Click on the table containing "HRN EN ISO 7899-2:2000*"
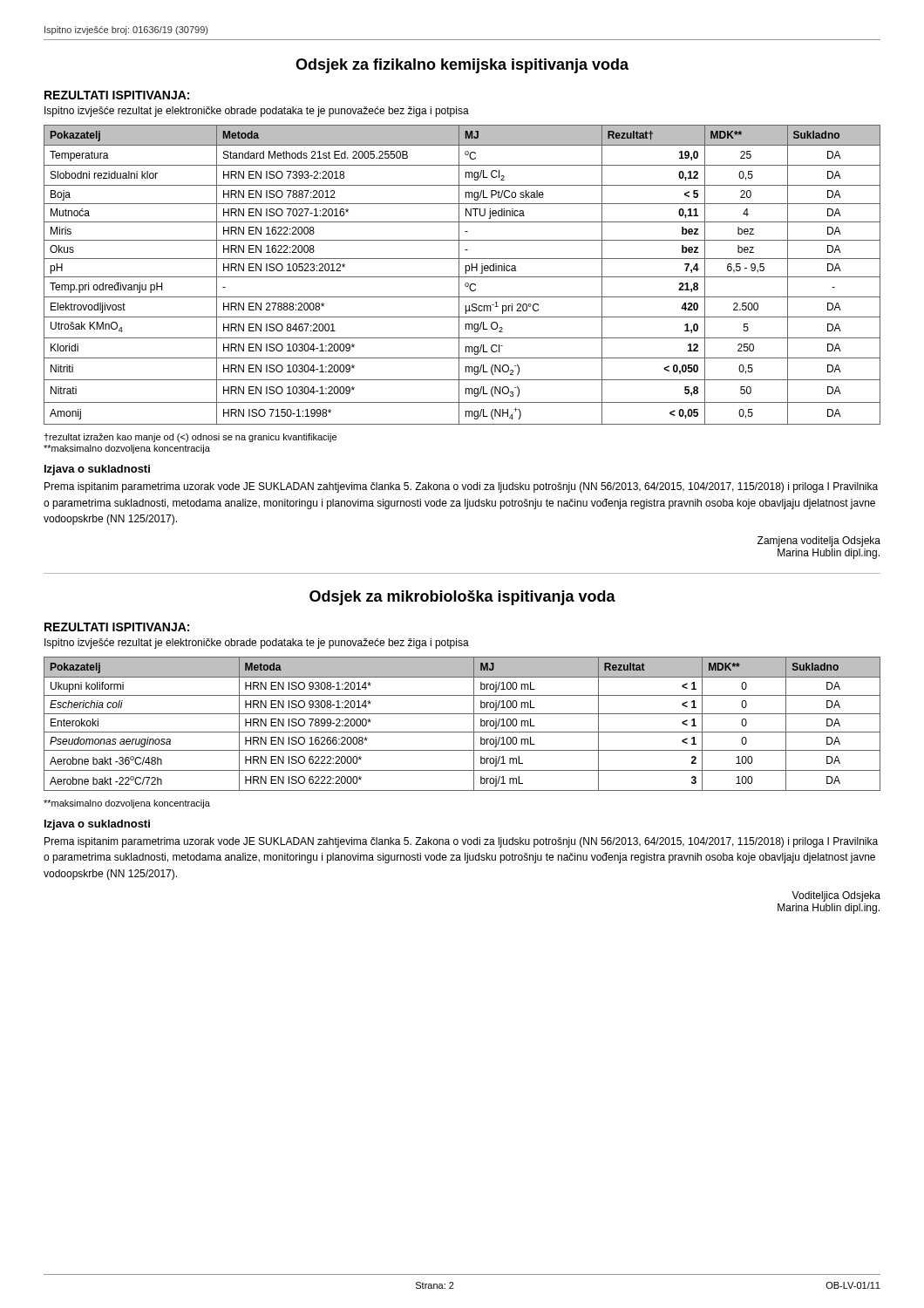 pyautogui.click(x=462, y=724)
